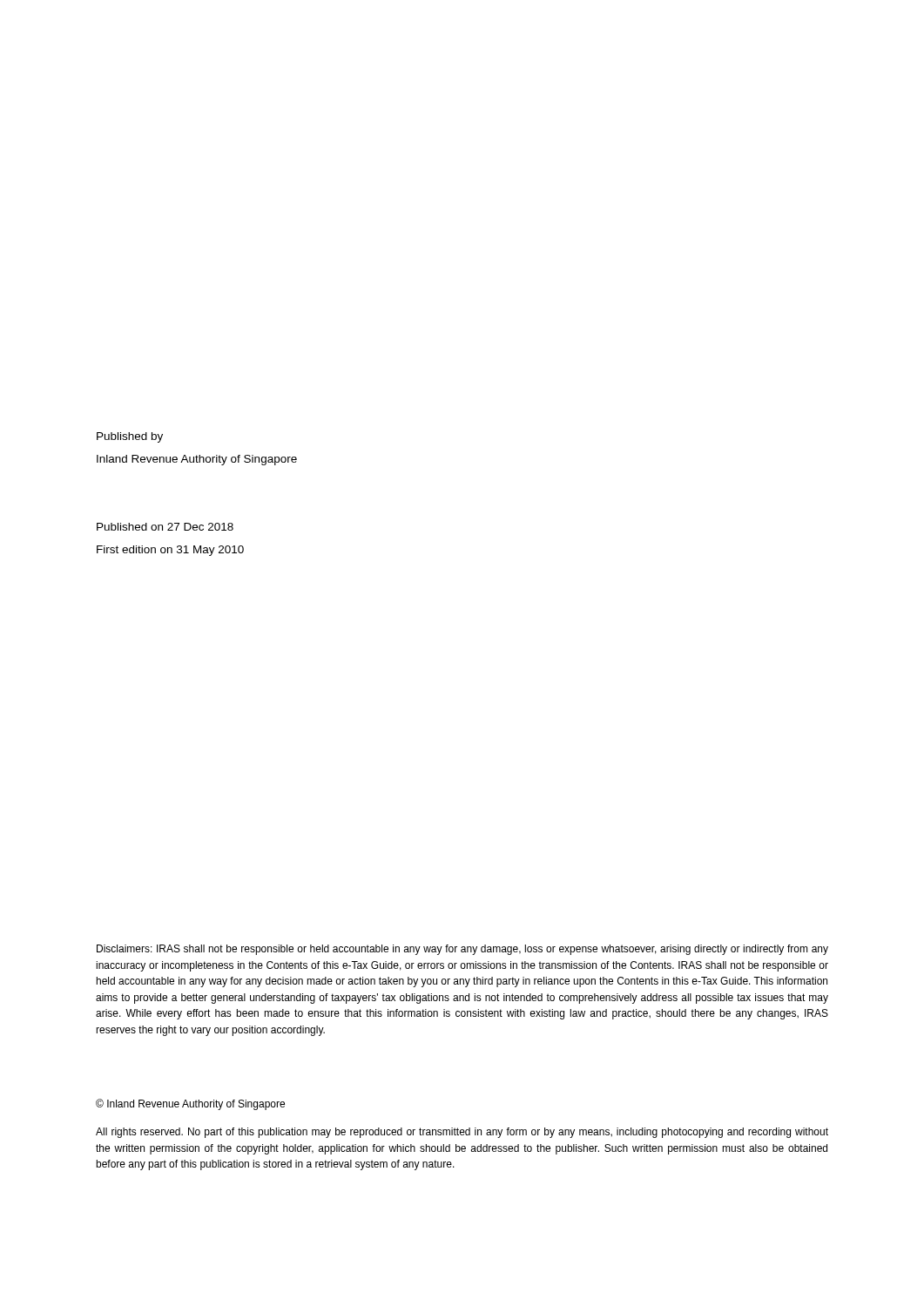Find the region starting "Disclaimers: IRAS shall not be responsible"
Screen dimensions: 1307x924
(x=462, y=989)
